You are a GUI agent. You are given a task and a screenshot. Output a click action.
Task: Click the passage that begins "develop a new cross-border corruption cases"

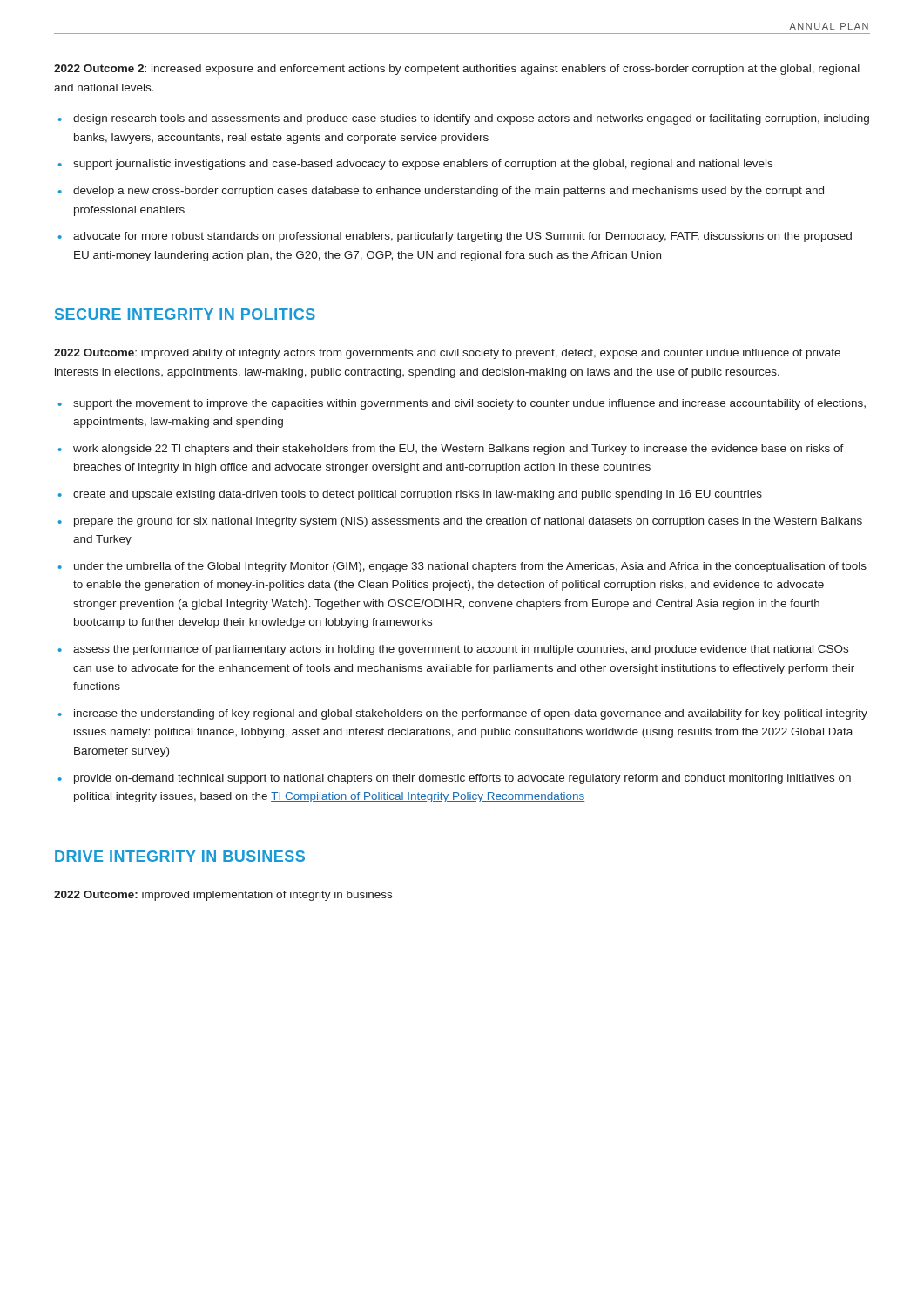449,200
